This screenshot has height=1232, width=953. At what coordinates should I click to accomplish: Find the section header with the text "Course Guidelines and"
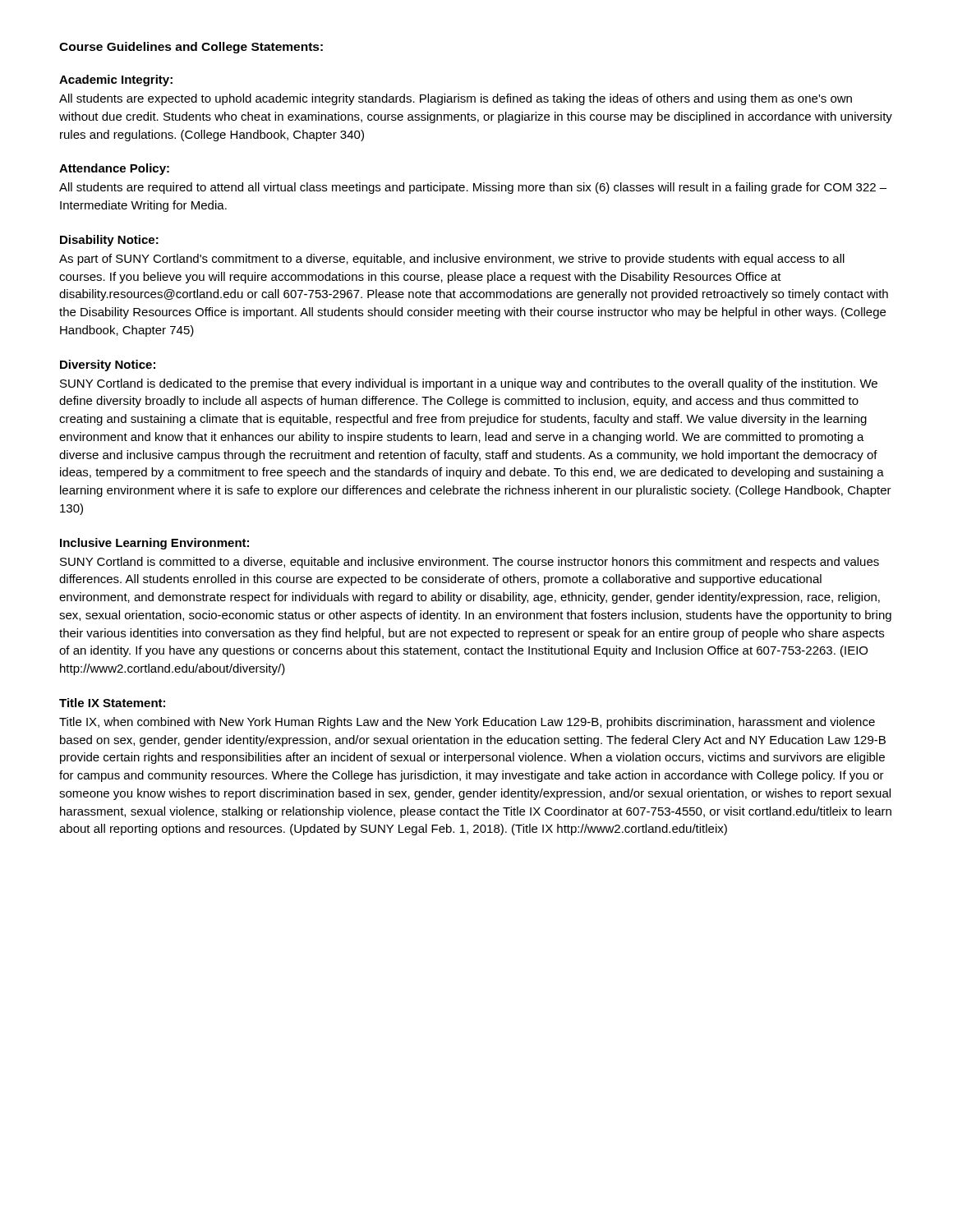[x=192, y=46]
